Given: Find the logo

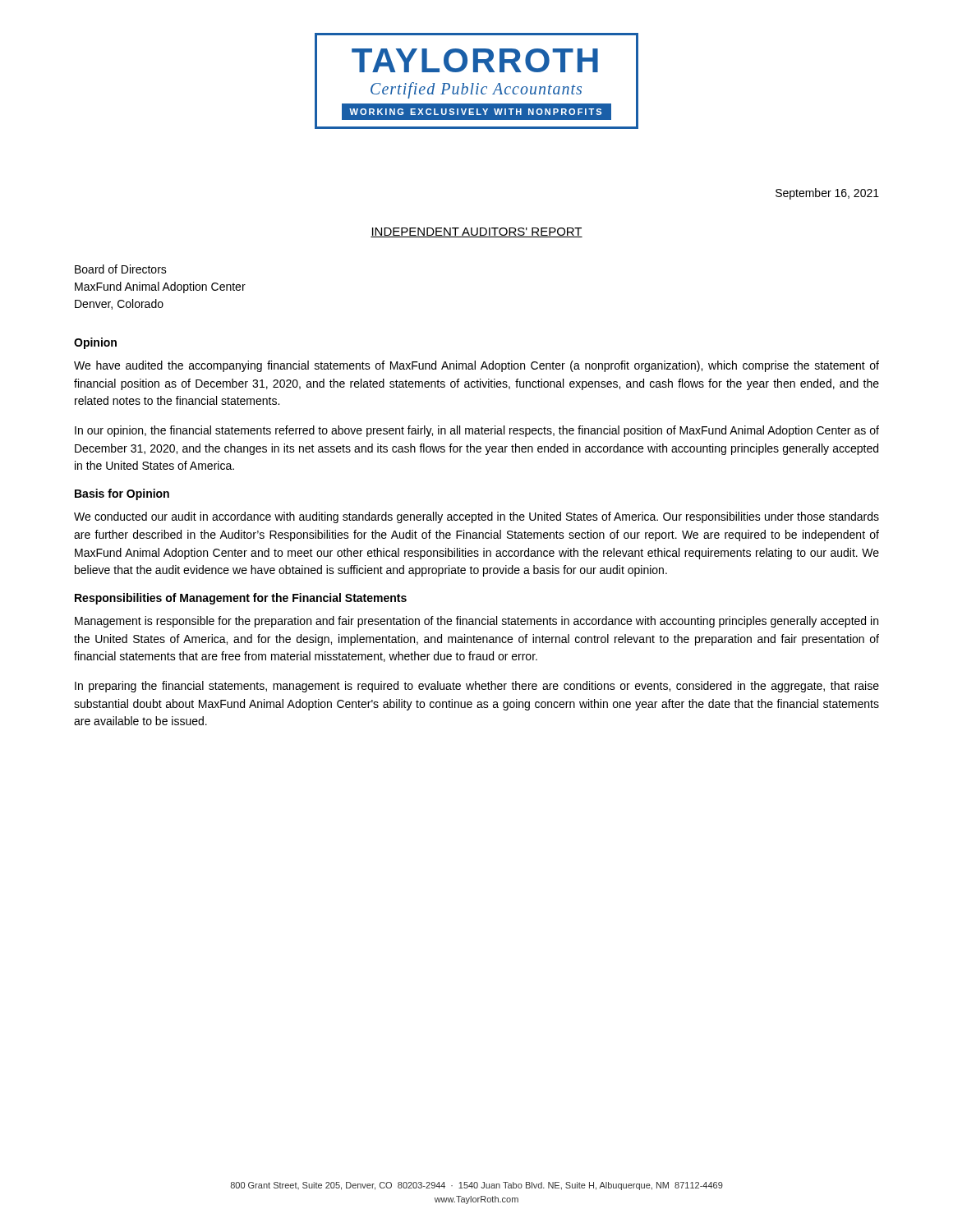Looking at the screenshot, I should (476, 73).
